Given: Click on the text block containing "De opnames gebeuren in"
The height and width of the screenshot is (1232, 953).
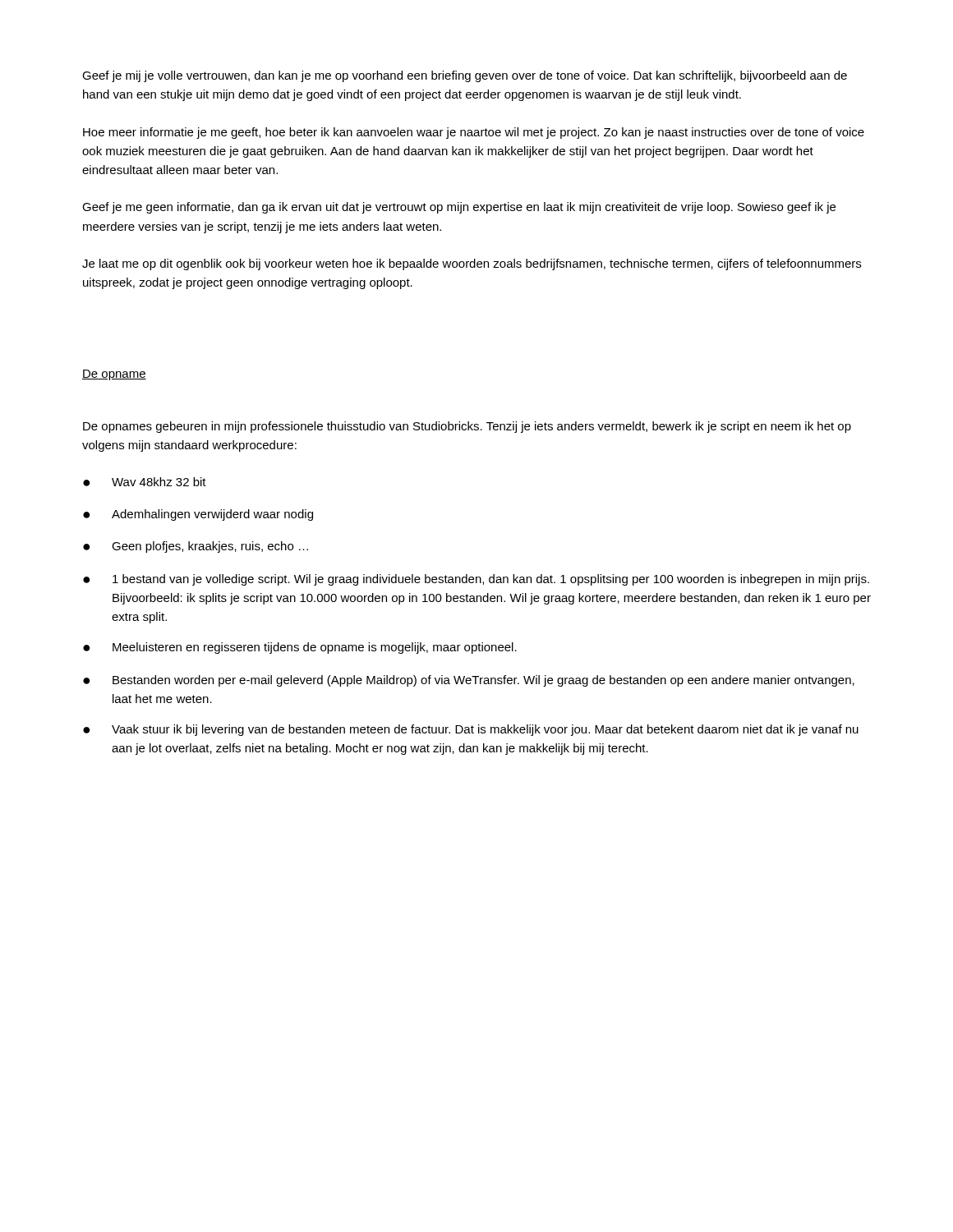Looking at the screenshot, I should 467,435.
